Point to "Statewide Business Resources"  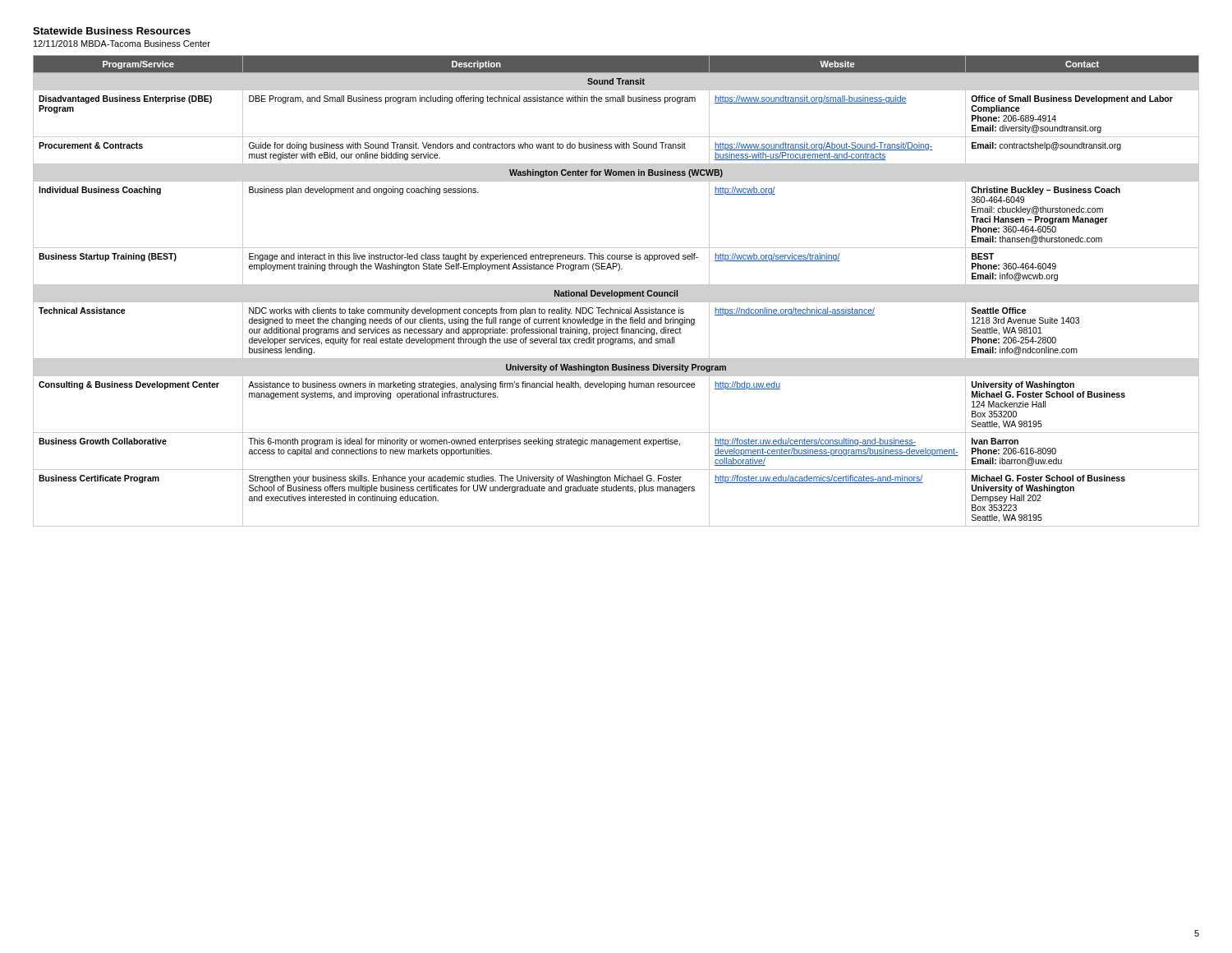click(x=112, y=31)
